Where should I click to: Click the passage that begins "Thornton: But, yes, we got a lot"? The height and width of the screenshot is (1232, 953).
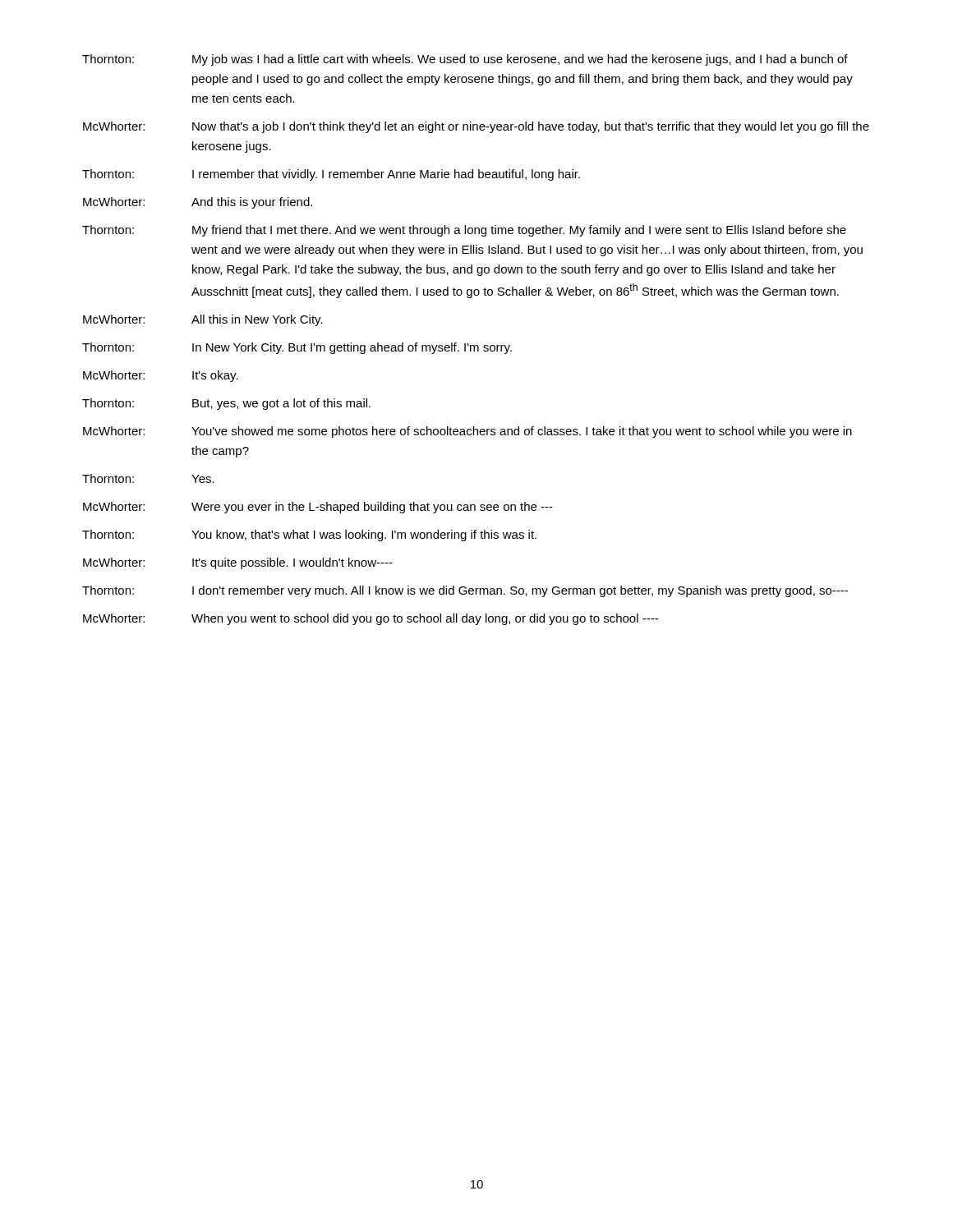point(226,404)
